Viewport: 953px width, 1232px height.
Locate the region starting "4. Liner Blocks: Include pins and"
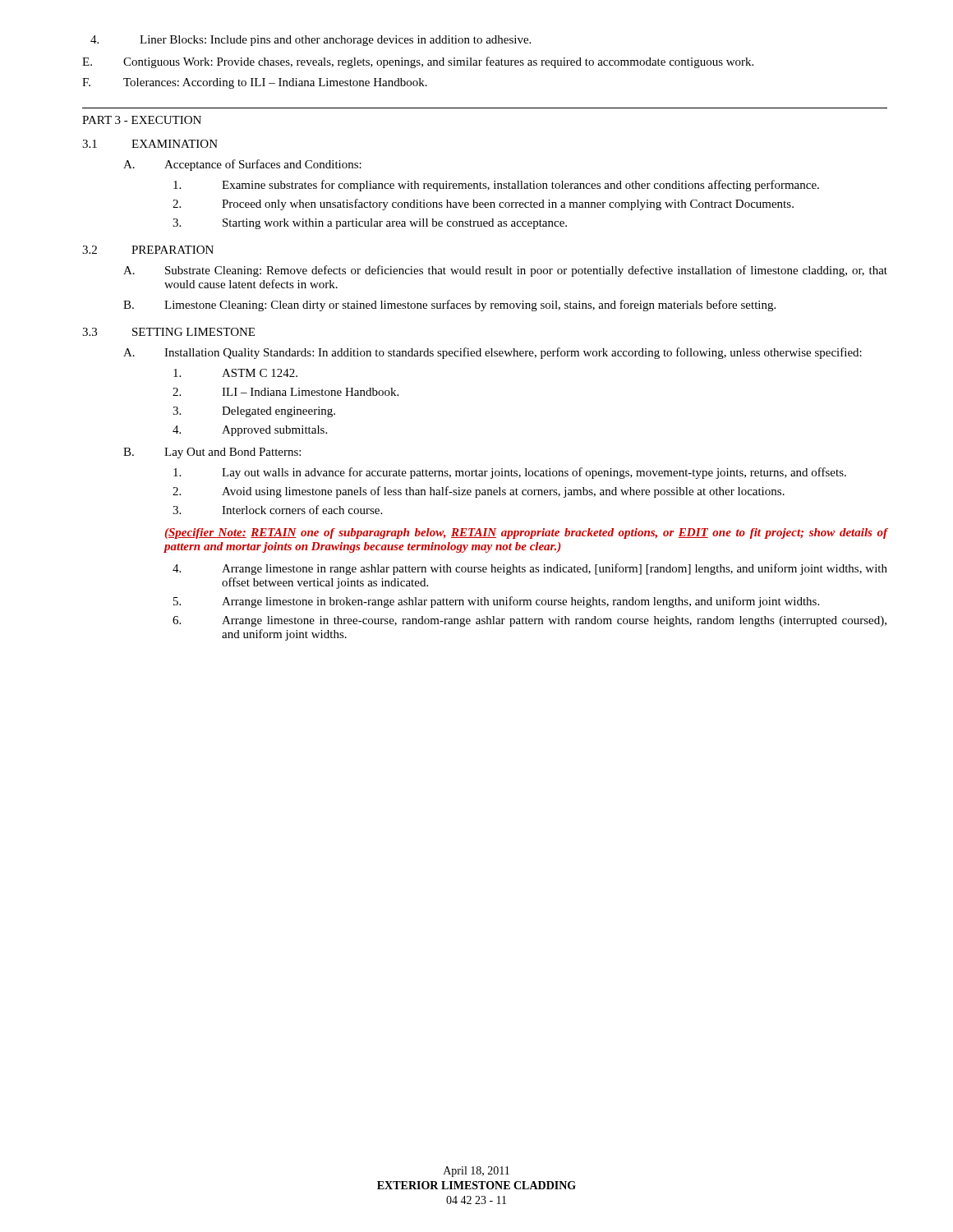[485, 40]
